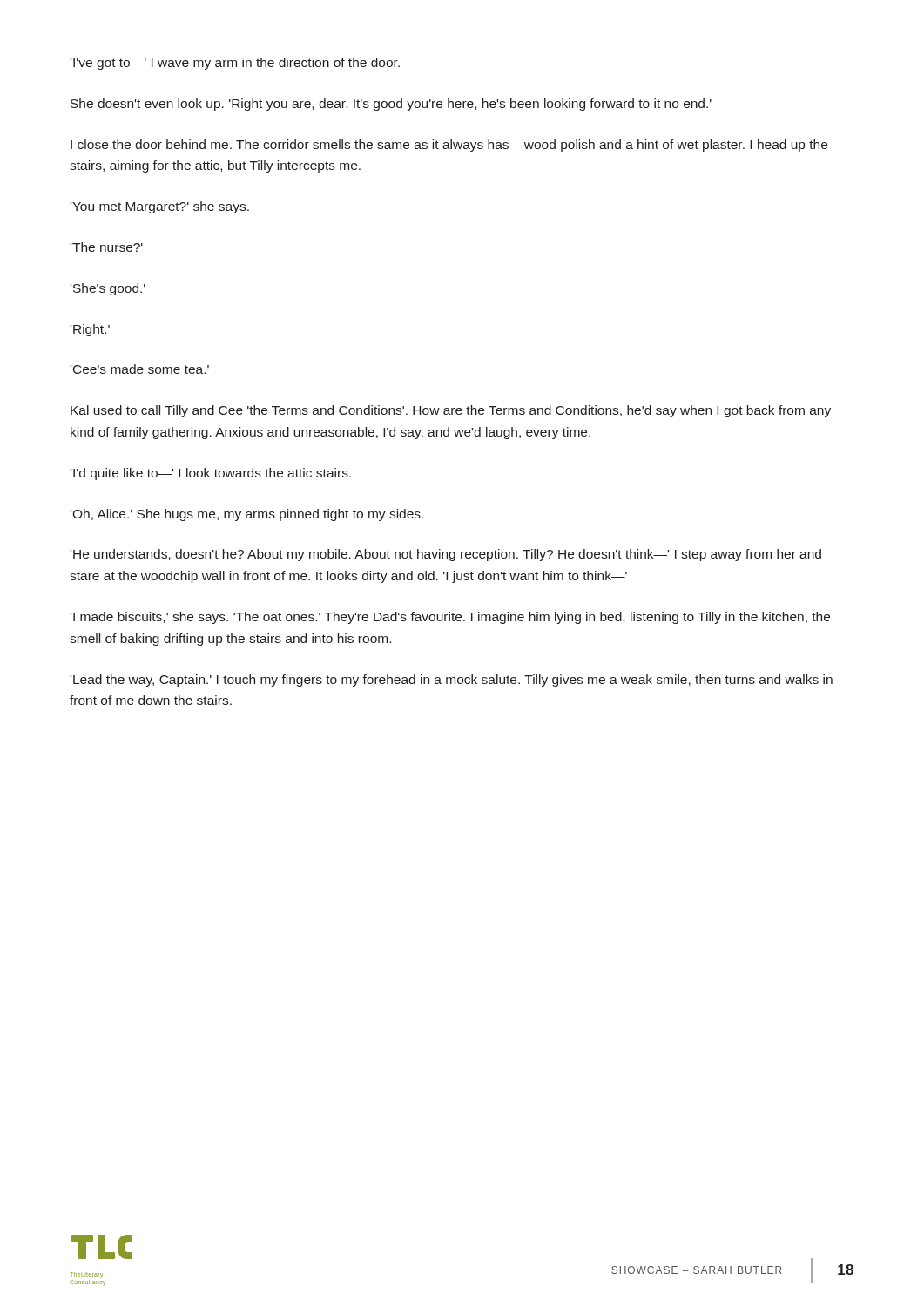Locate the text starting "Kal used to call Tilly and Cee"
The height and width of the screenshot is (1307, 924).
(x=450, y=421)
